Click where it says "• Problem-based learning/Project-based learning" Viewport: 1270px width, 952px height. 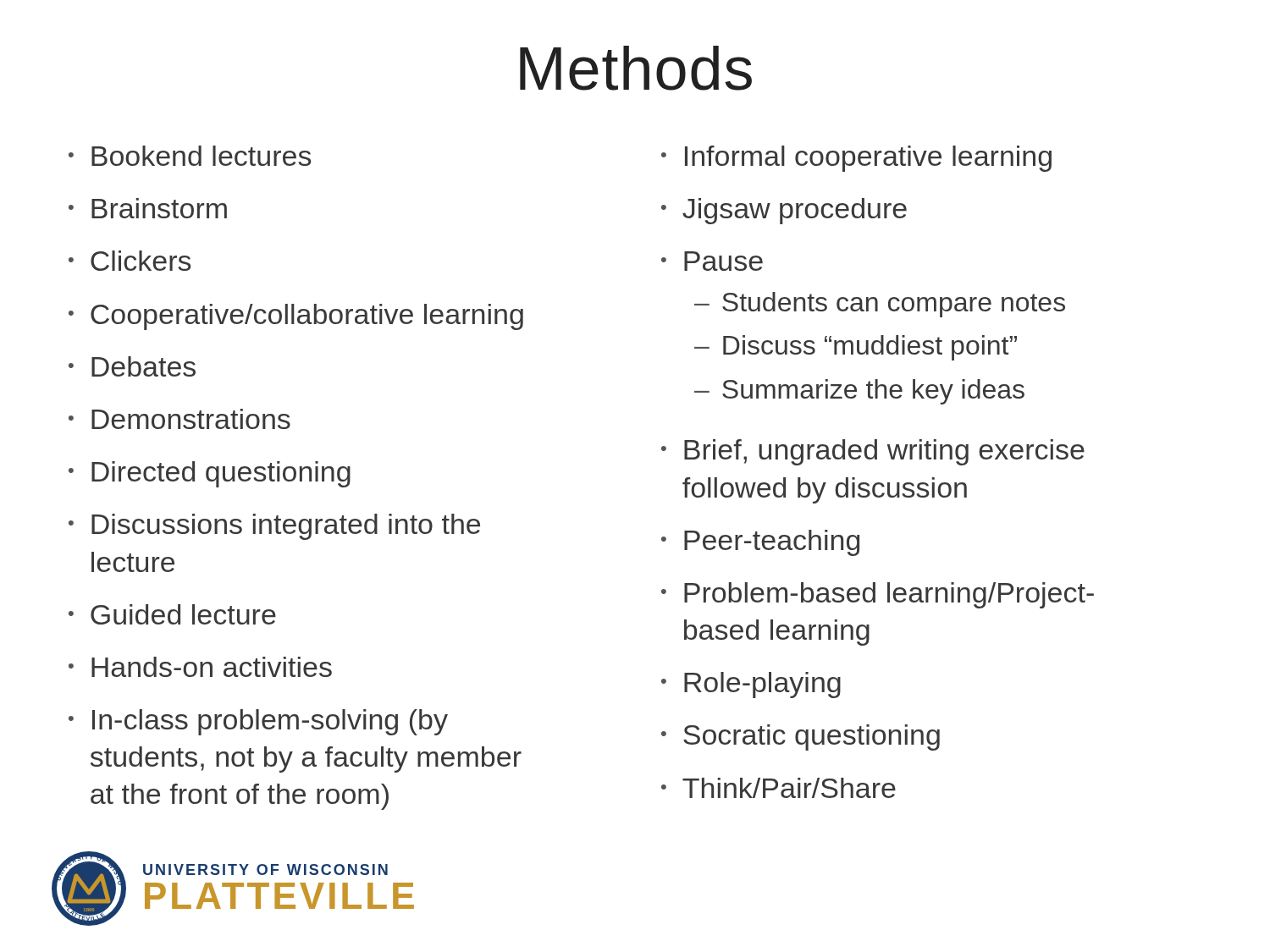(878, 611)
